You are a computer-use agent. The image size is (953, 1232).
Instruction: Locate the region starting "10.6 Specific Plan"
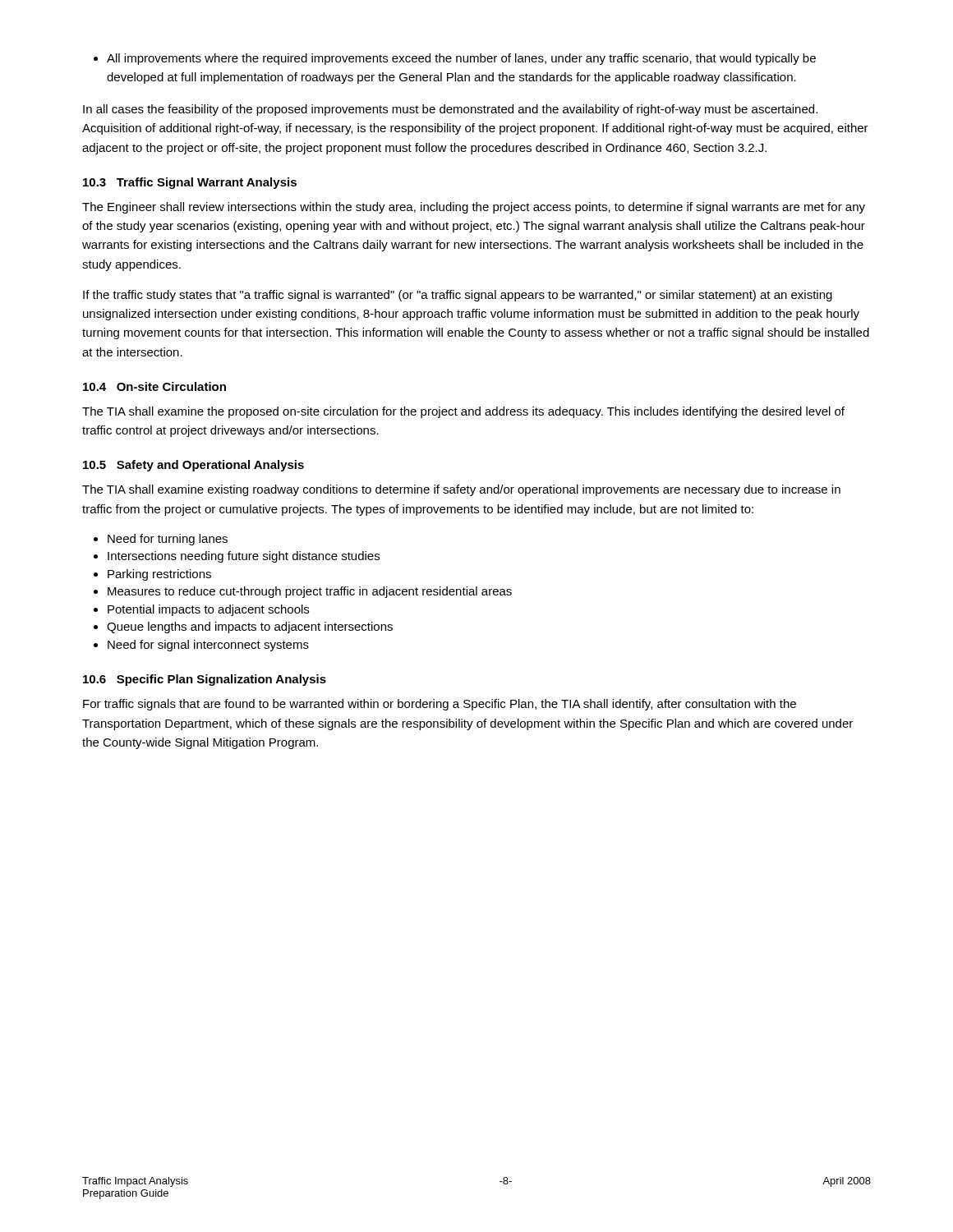click(204, 679)
